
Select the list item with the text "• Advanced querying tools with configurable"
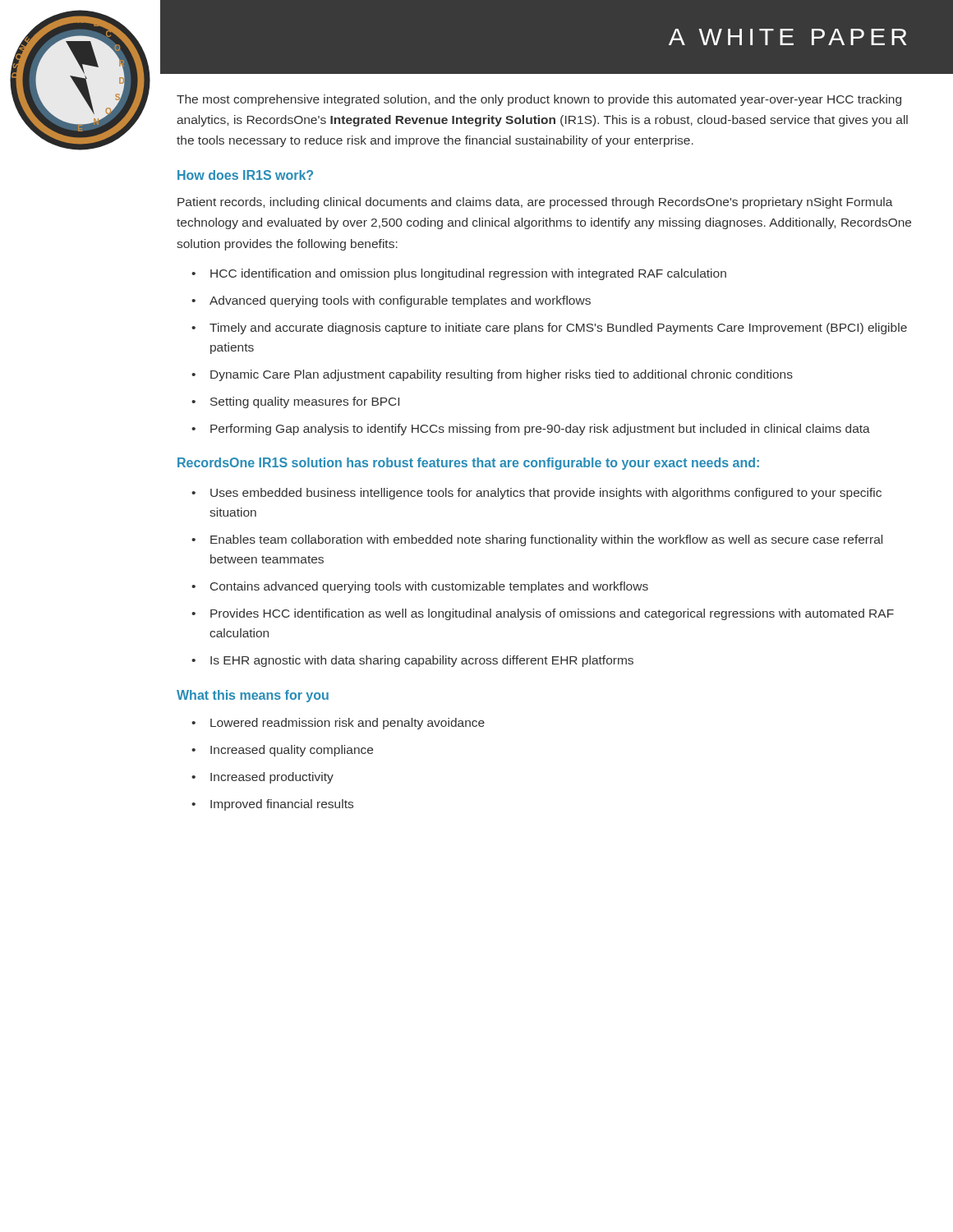pyautogui.click(x=391, y=300)
